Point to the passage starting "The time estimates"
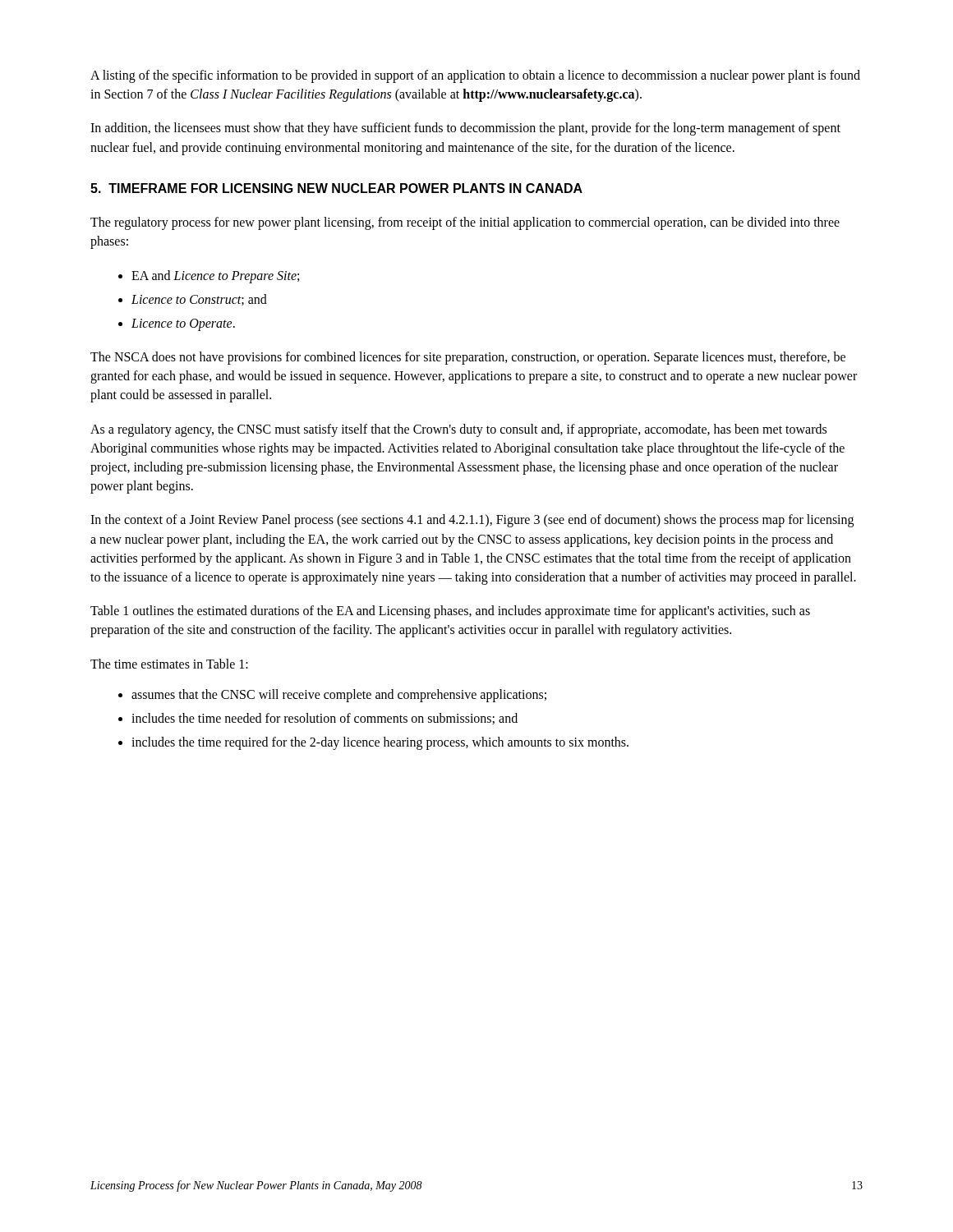953x1232 pixels. pos(170,664)
